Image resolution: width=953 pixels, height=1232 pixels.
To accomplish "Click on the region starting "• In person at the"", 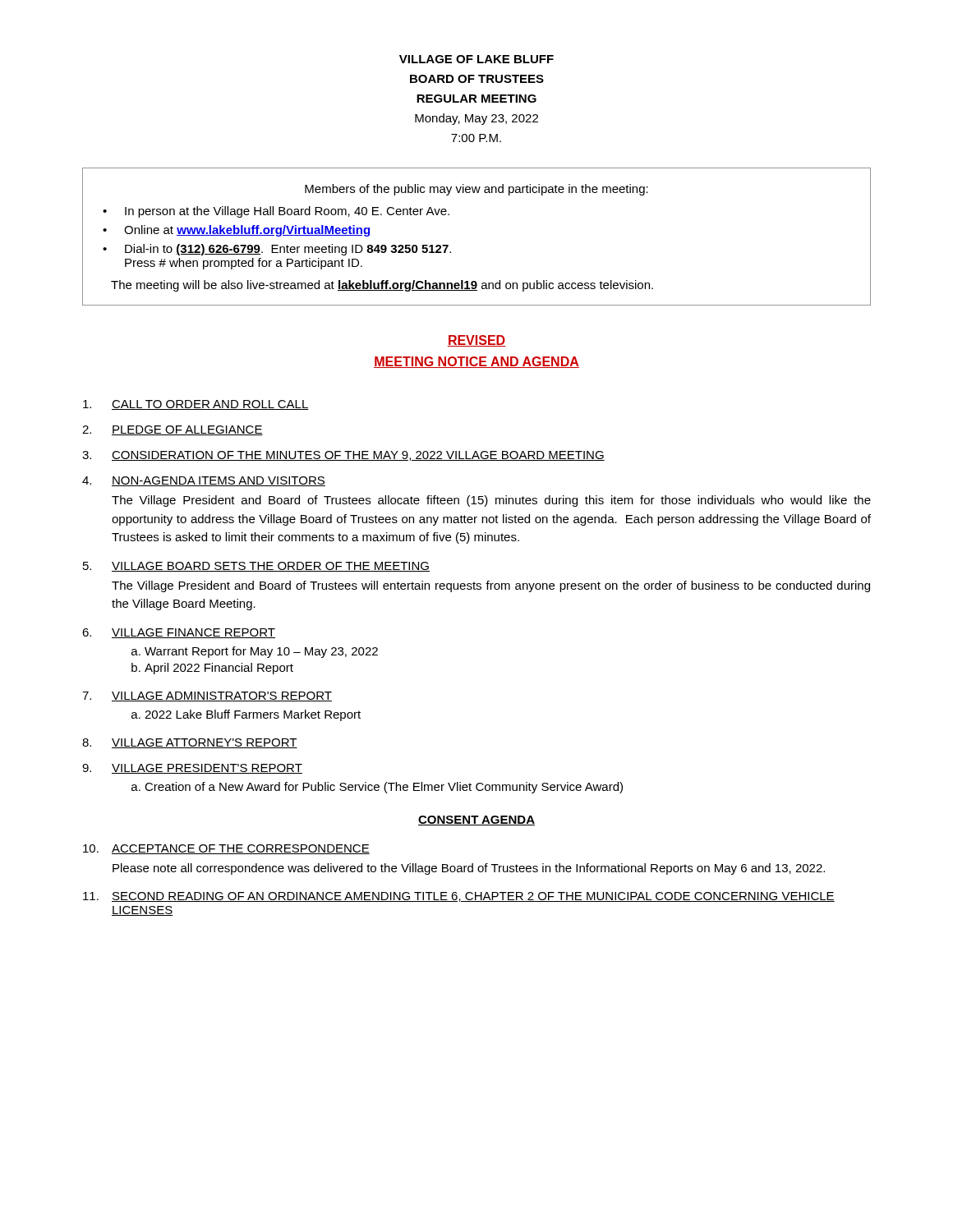I will [x=277, y=211].
